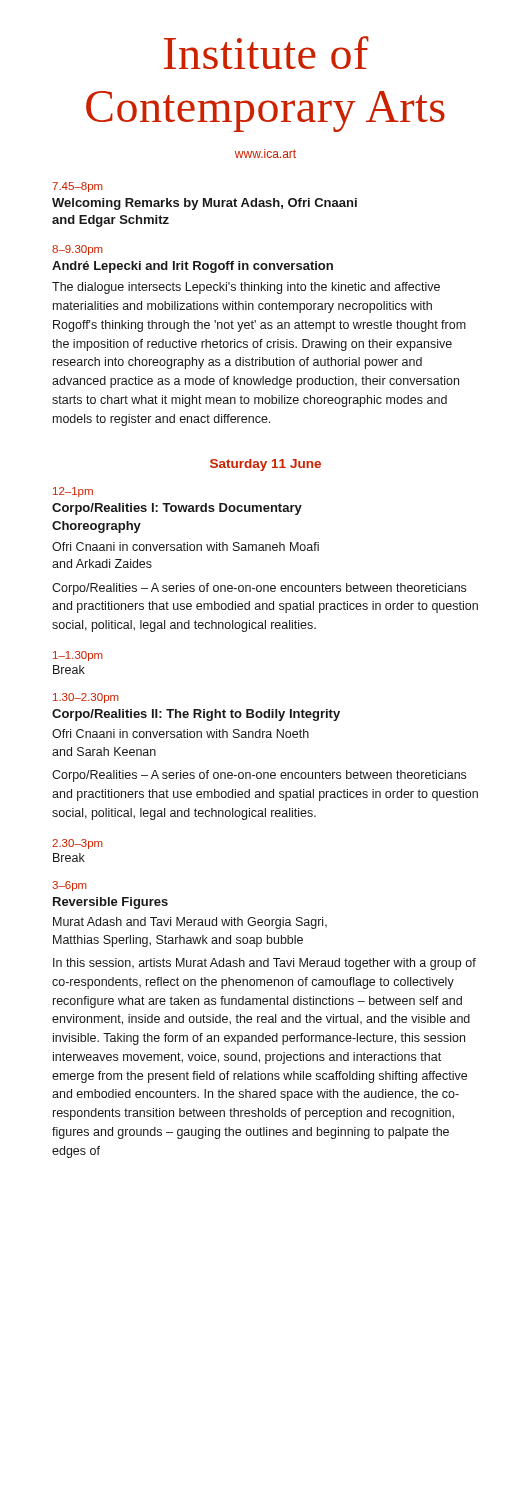Locate the element starting "André Lepecki and Irit Rogoff in"
This screenshot has width=531, height=1500.
pyautogui.click(x=193, y=265)
